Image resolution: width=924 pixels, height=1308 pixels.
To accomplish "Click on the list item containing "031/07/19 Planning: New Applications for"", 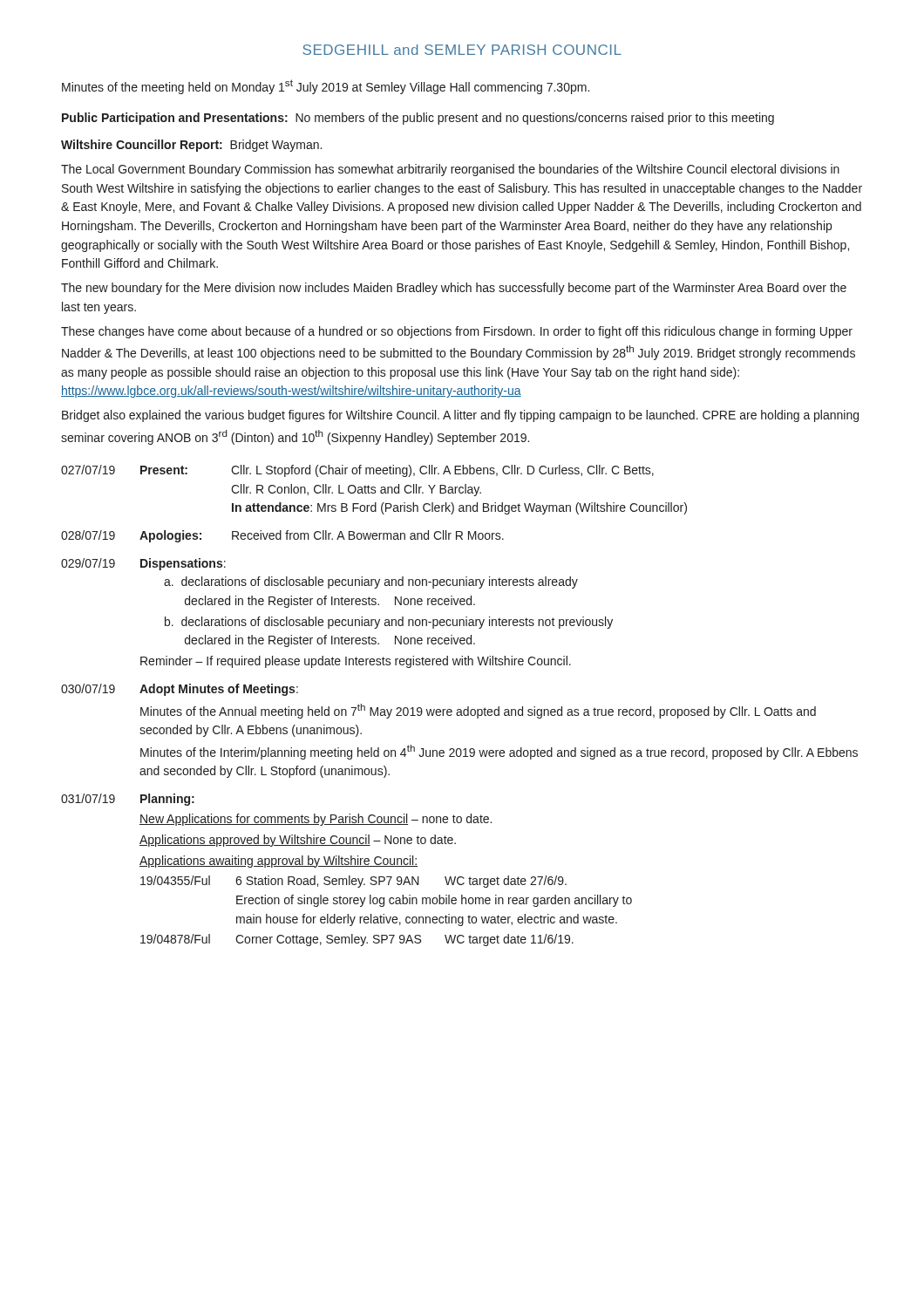I will pyautogui.click(x=462, y=870).
